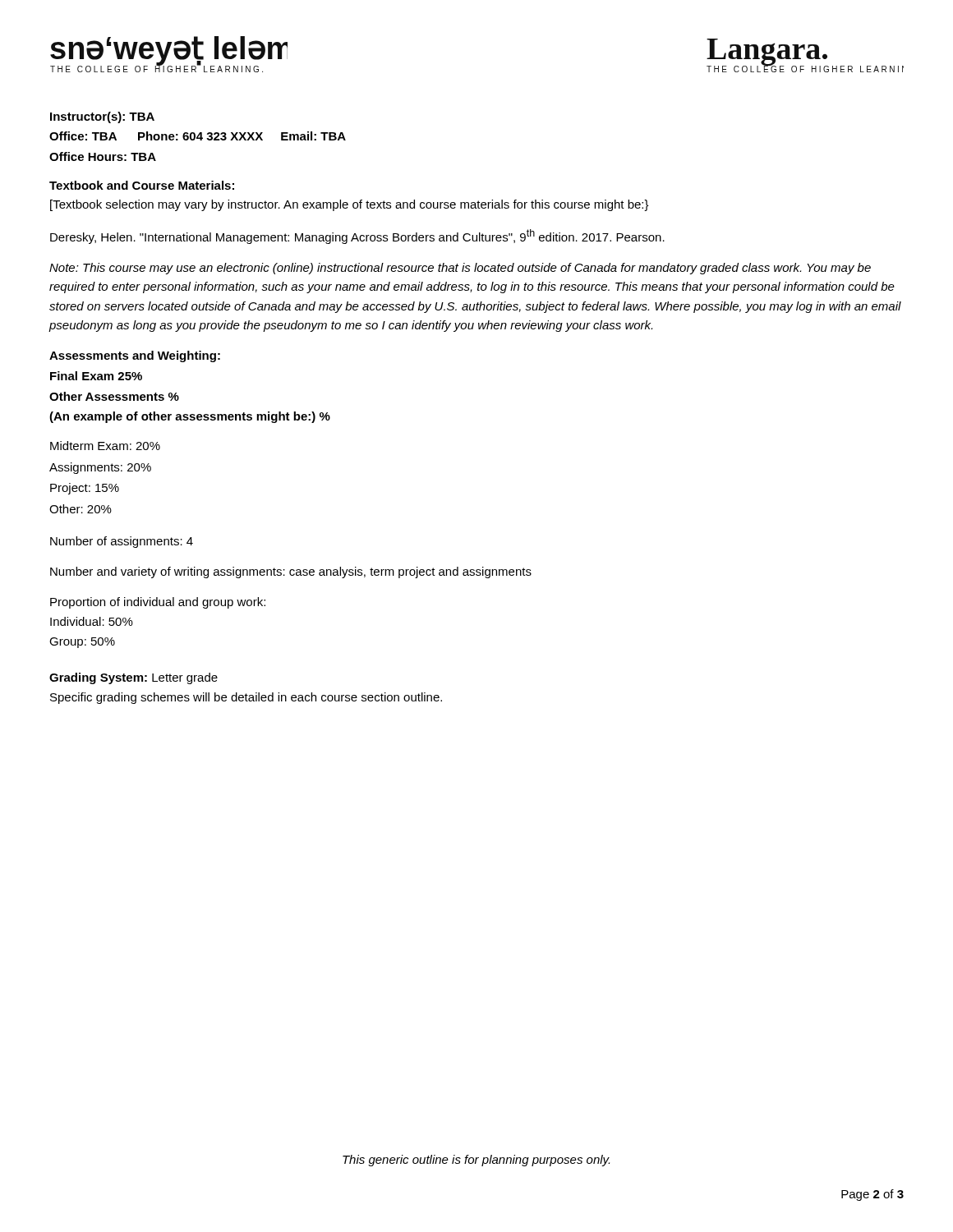Find the block starting "Project: 15%"
The height and width of the screenshot is (1232, 953).
[84, 487]
